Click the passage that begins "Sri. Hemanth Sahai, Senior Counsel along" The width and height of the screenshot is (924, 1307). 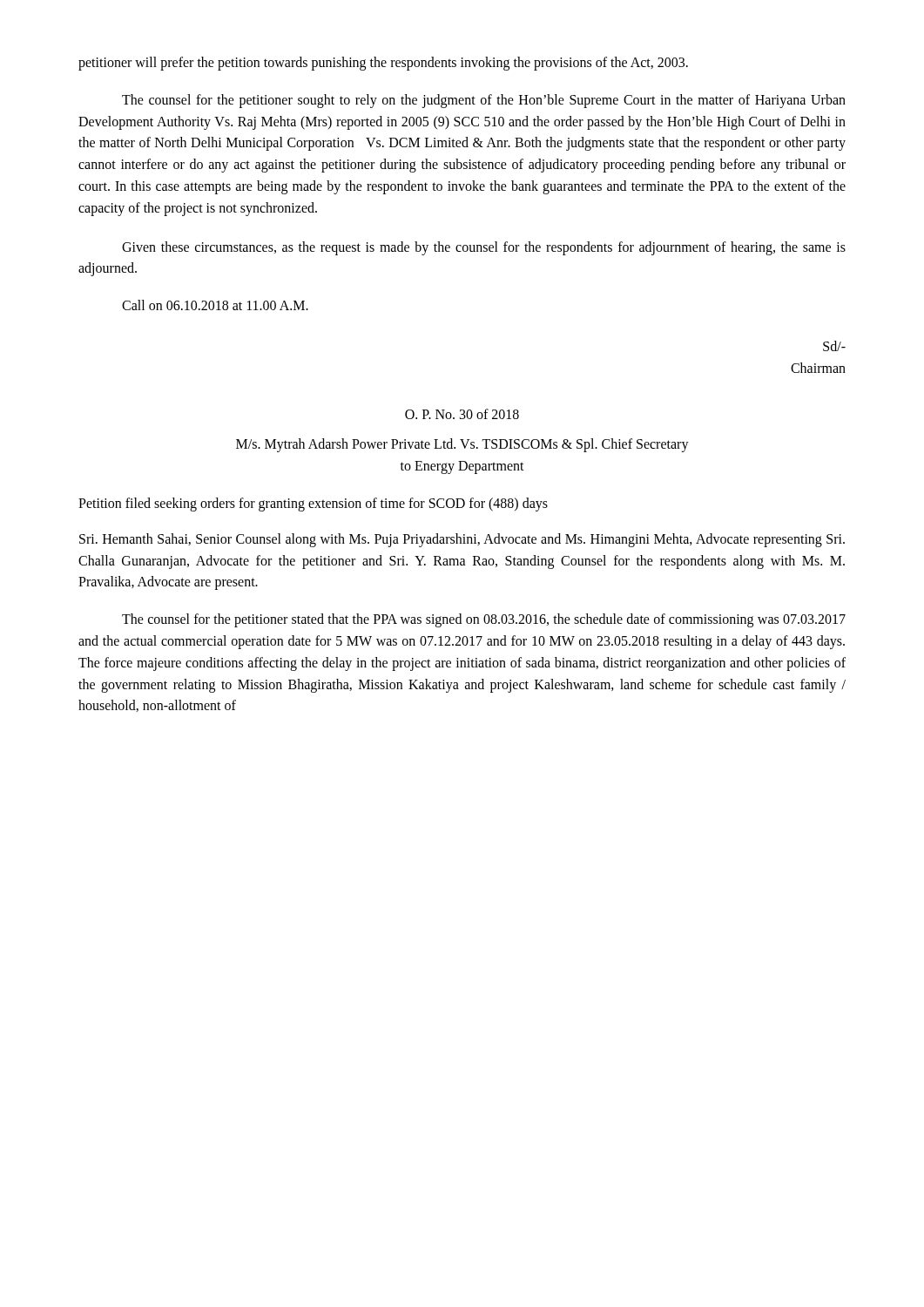(462, 560)
